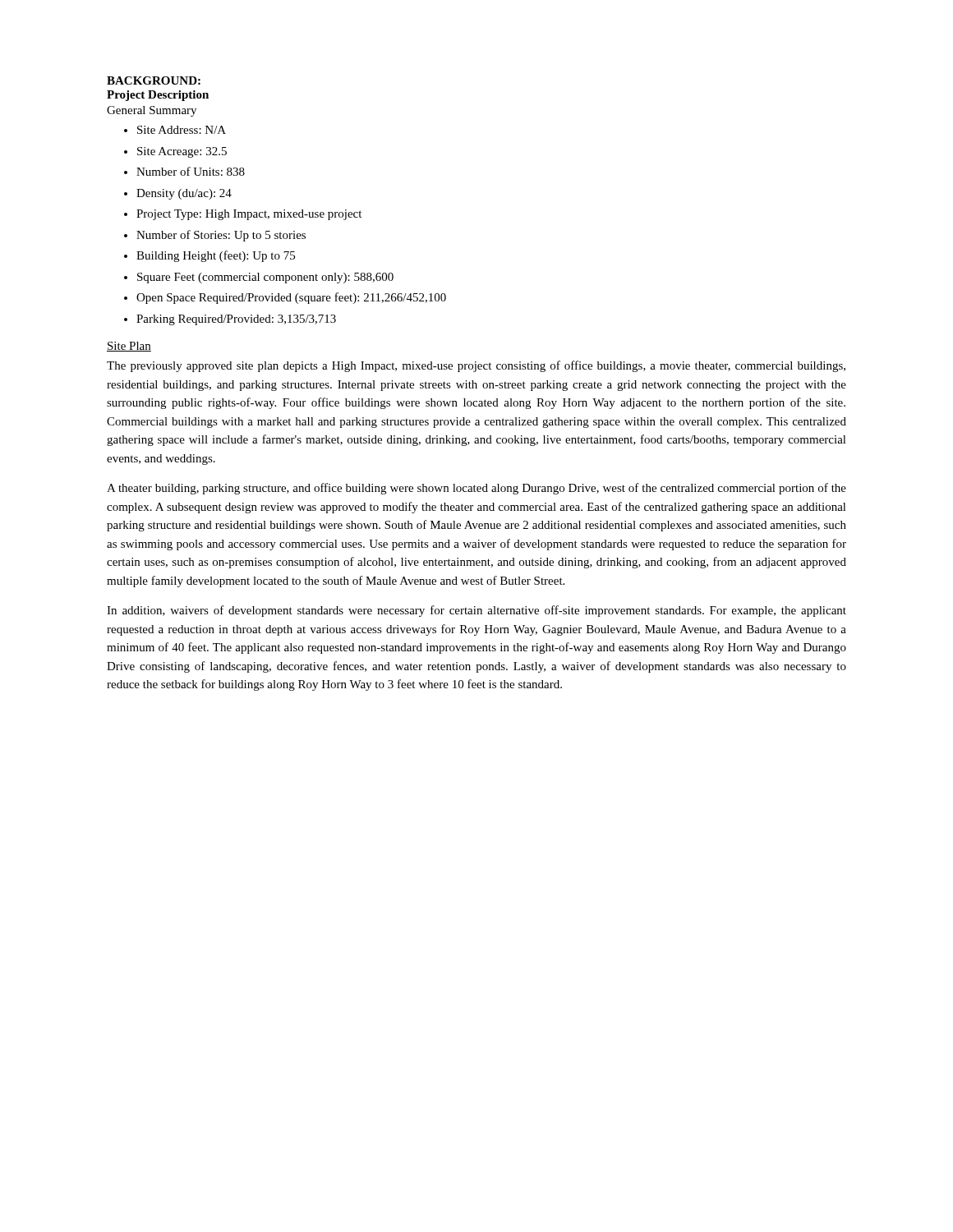Locate the list item that says "Square Feet (commercial"
Image resolution: width=953 pixels, height=1232 pixels.
point(265,276)
